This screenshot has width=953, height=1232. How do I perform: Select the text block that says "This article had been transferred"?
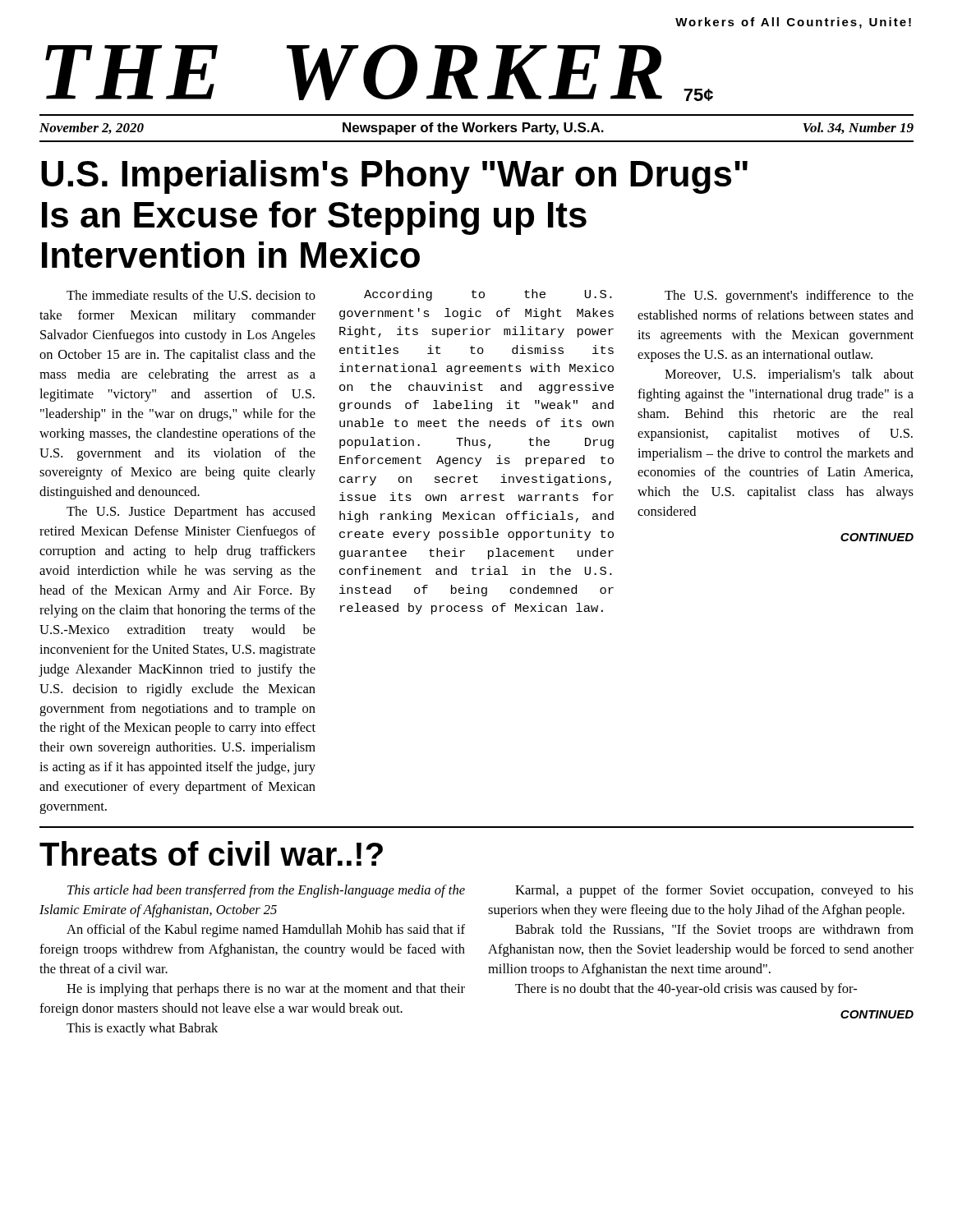tap(252, 959)
